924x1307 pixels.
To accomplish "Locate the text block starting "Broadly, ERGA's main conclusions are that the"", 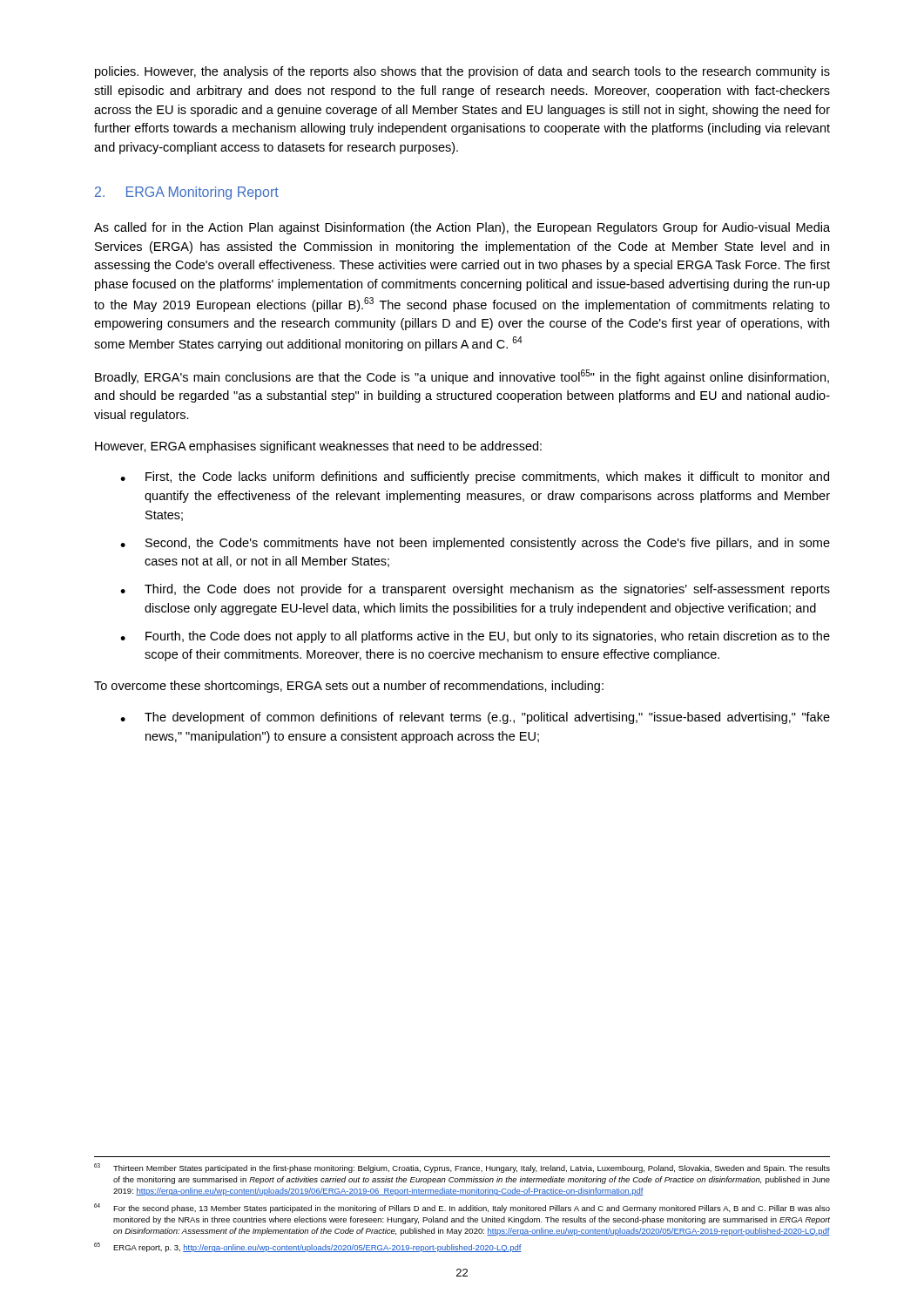I will pos(462,395).
